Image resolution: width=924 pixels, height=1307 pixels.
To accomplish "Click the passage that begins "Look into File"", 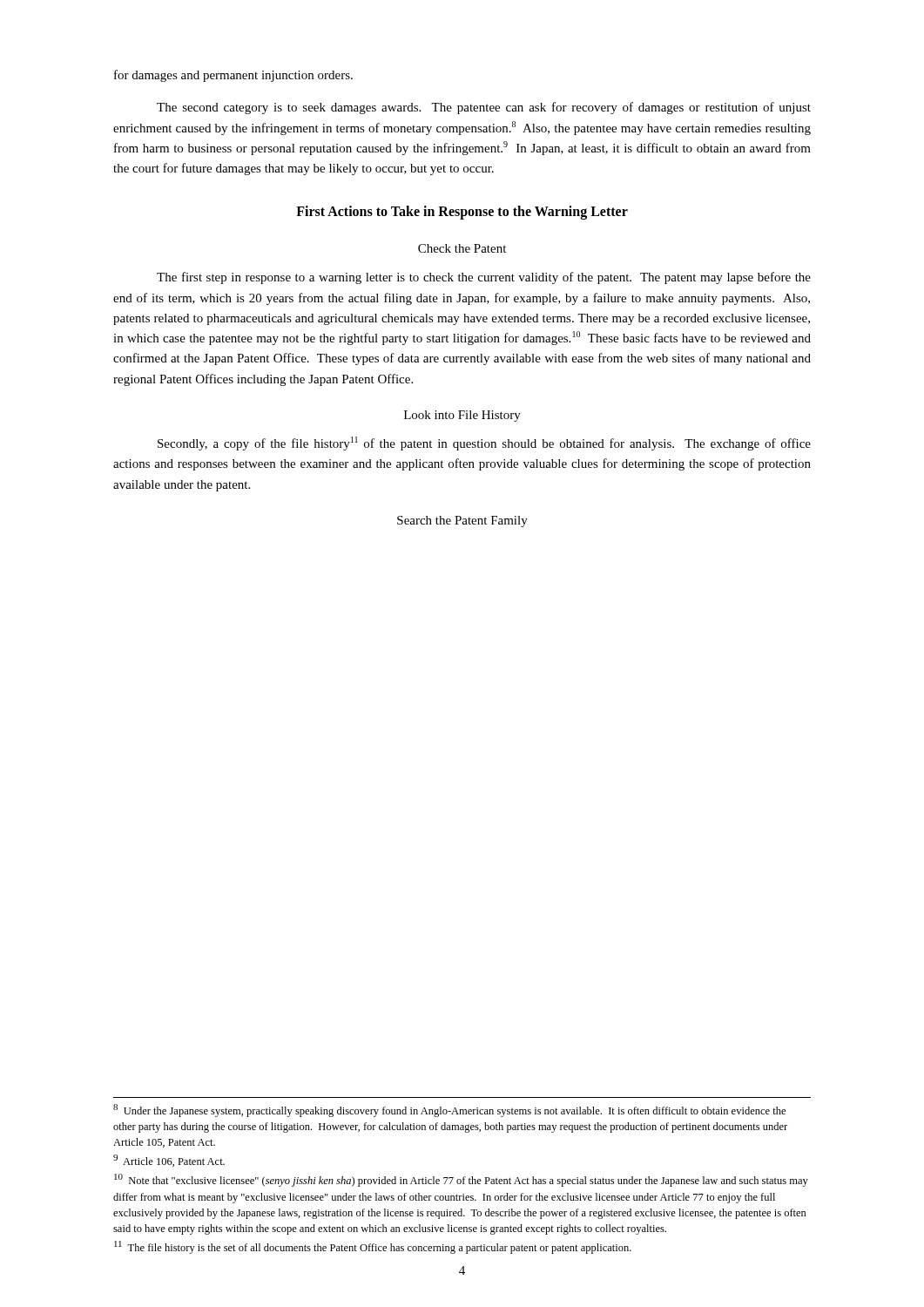I will pos(462,415).
